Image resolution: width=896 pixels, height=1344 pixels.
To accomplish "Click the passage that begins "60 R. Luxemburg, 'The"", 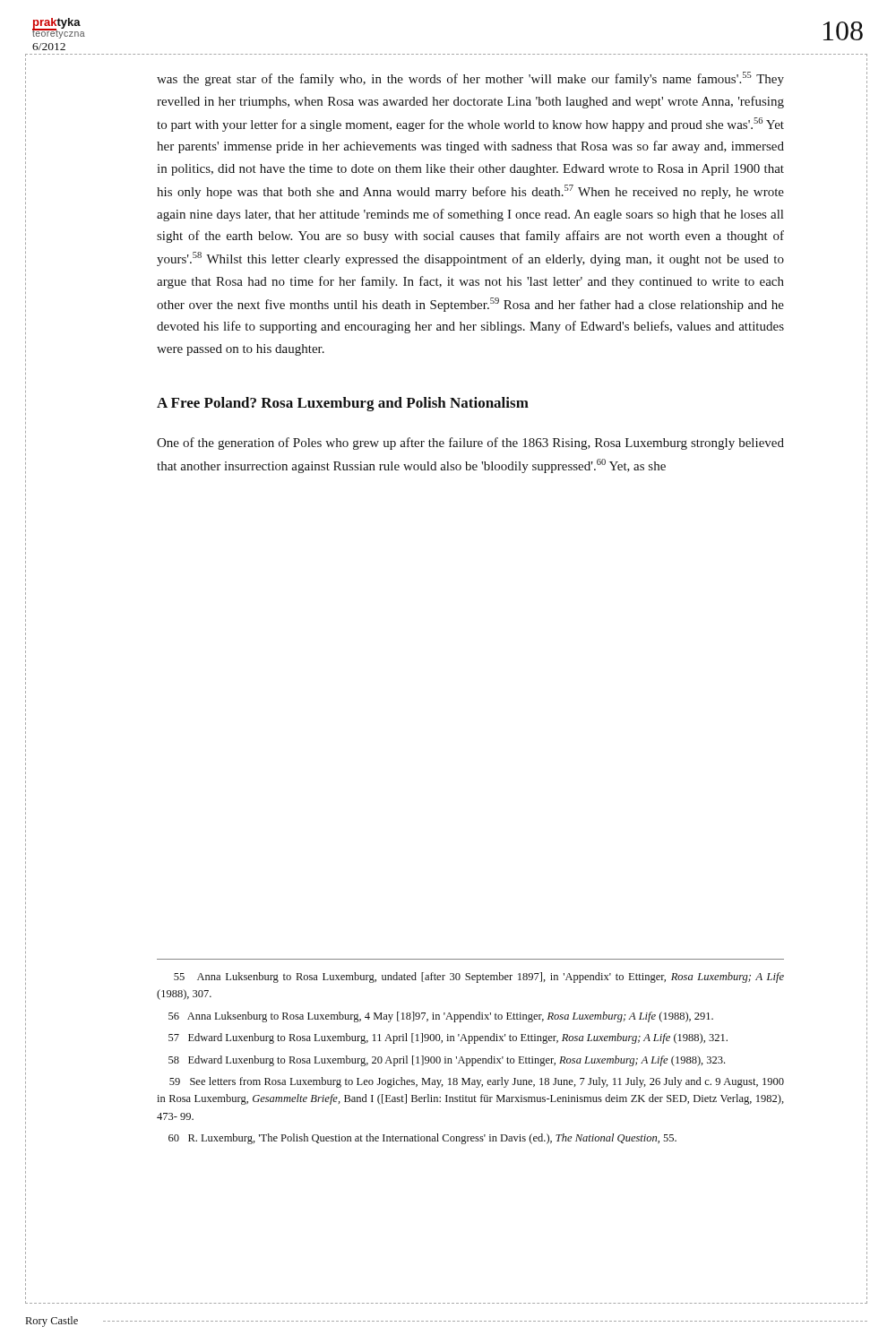I will coord(417,1138).
